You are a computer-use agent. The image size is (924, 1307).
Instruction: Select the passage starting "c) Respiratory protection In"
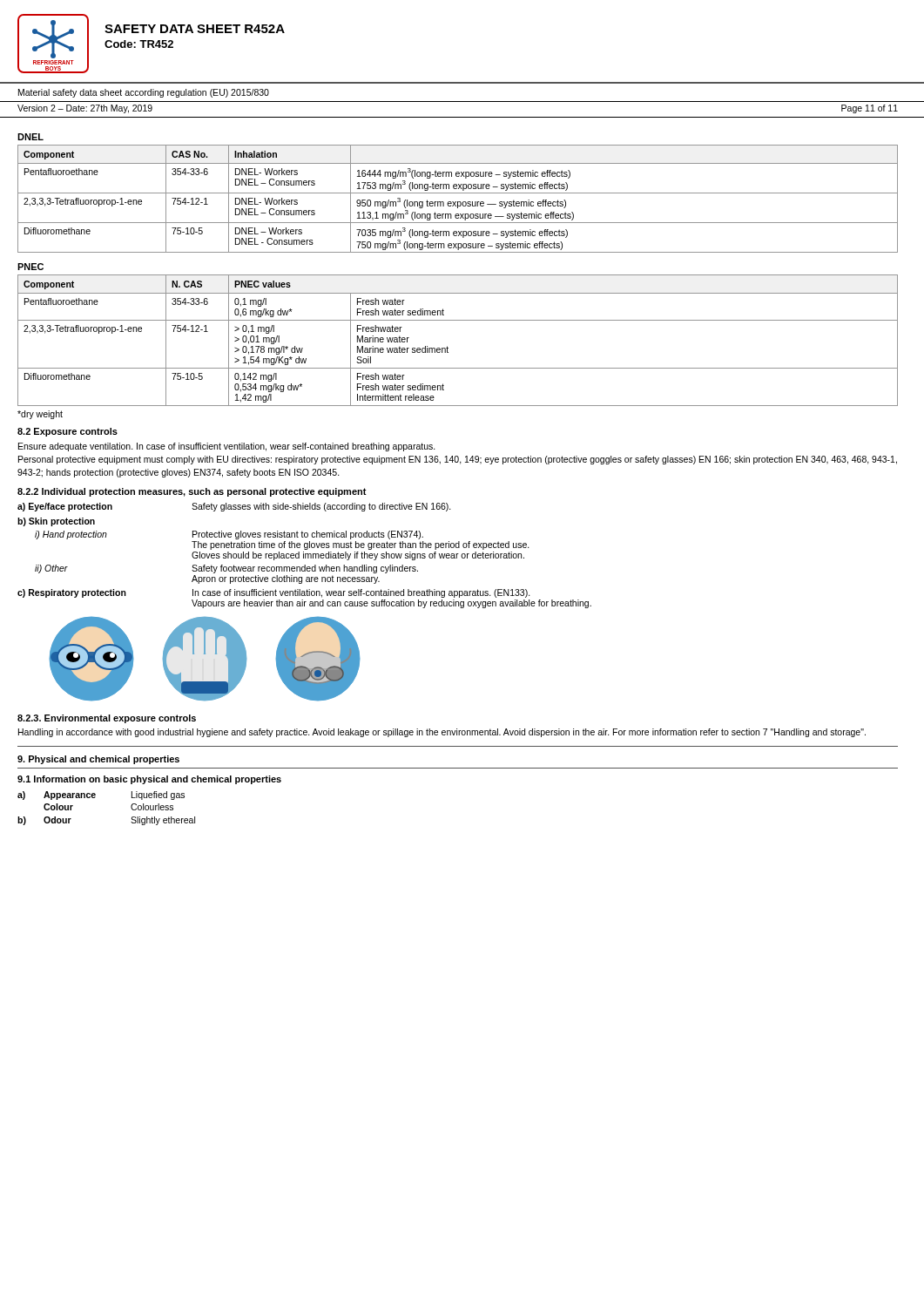305,597
